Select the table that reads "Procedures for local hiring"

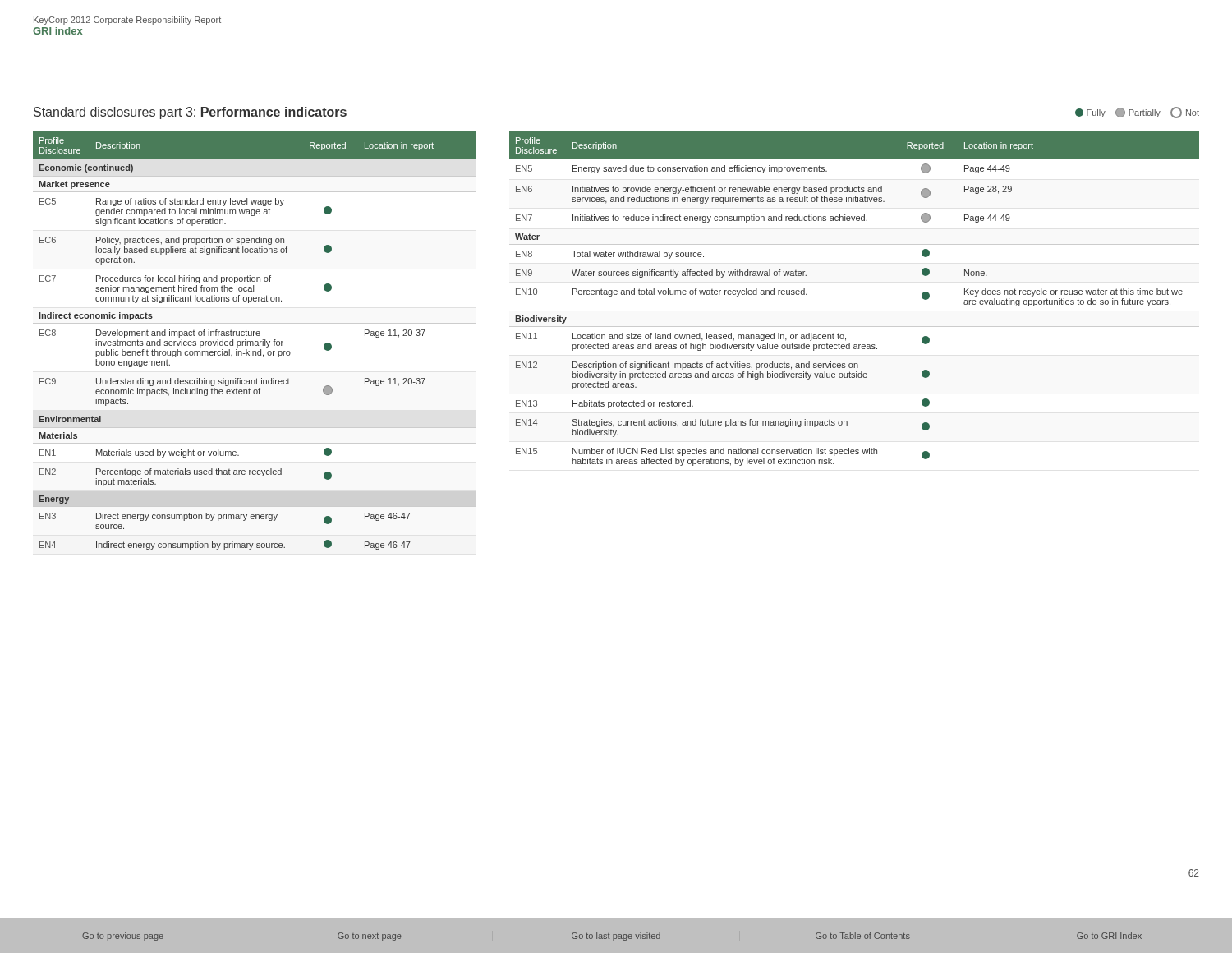[x=255, y=343]
